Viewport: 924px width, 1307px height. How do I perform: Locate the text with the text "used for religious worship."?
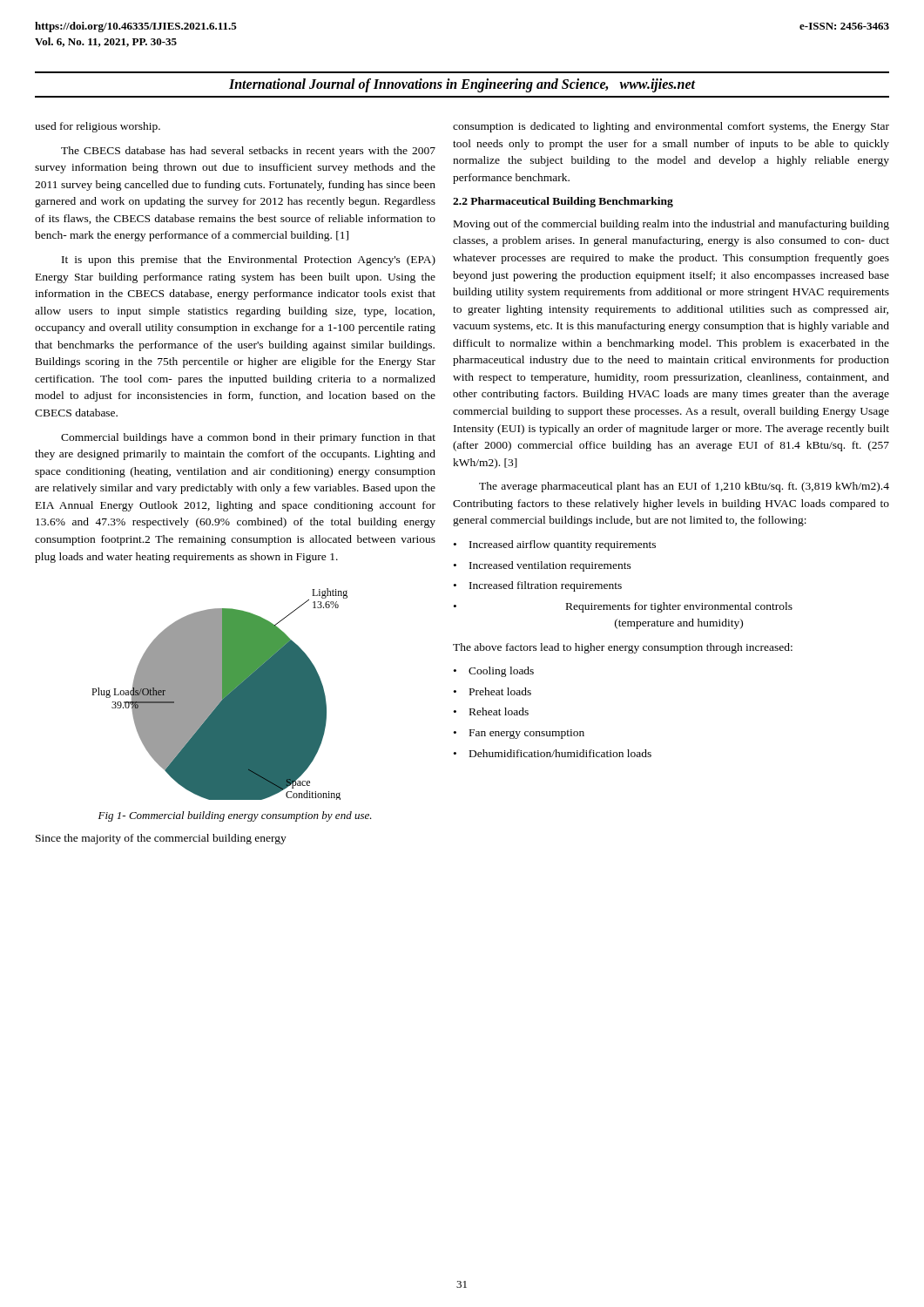click(x=98, y=127)
